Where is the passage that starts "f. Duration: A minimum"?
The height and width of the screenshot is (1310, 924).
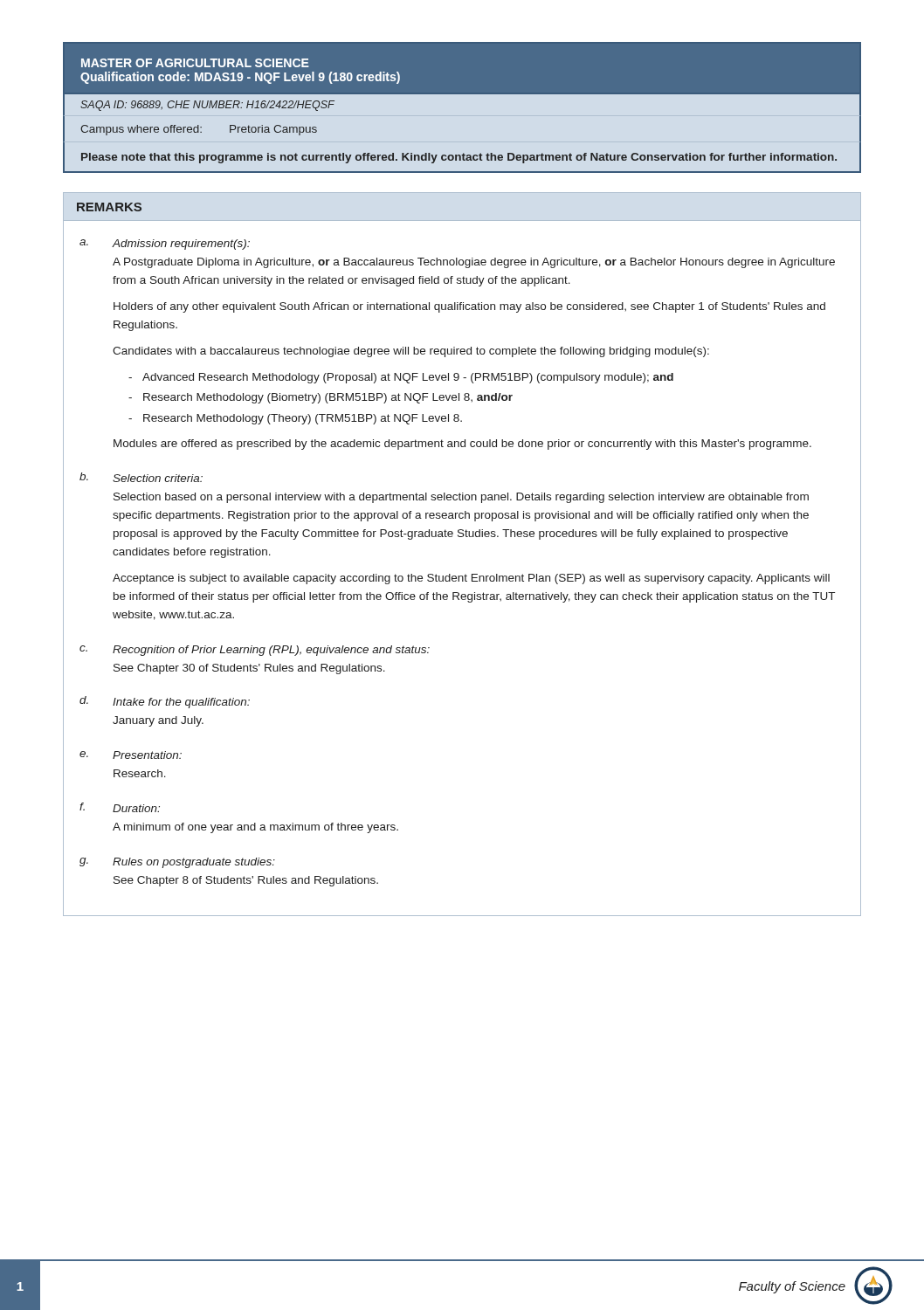[x=120, y=807]
